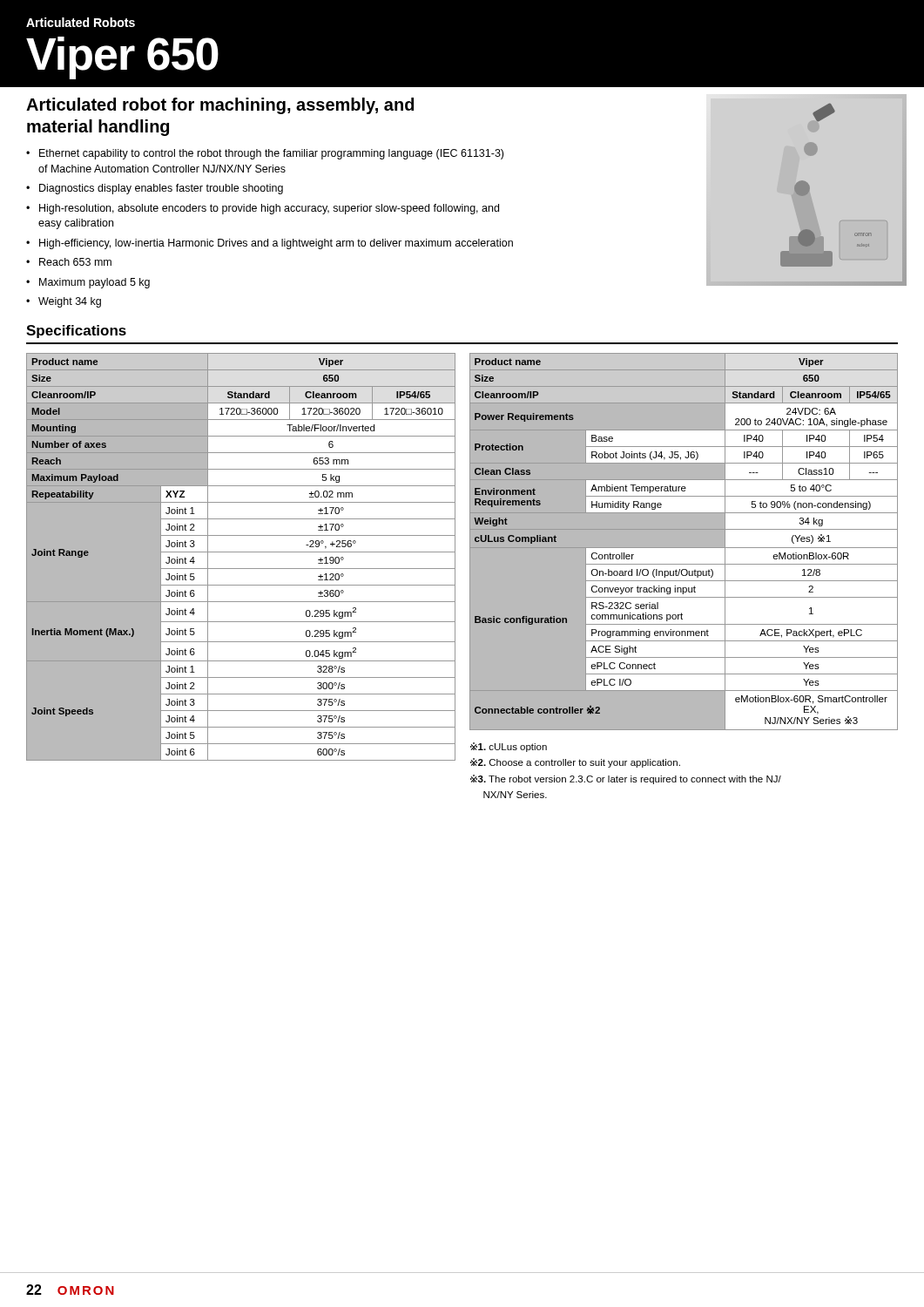Click on the region starting "Diagnostics display enables faster trouble shooting"
The width and height of the screenshot is (924, 1307).
coord(161,188)
